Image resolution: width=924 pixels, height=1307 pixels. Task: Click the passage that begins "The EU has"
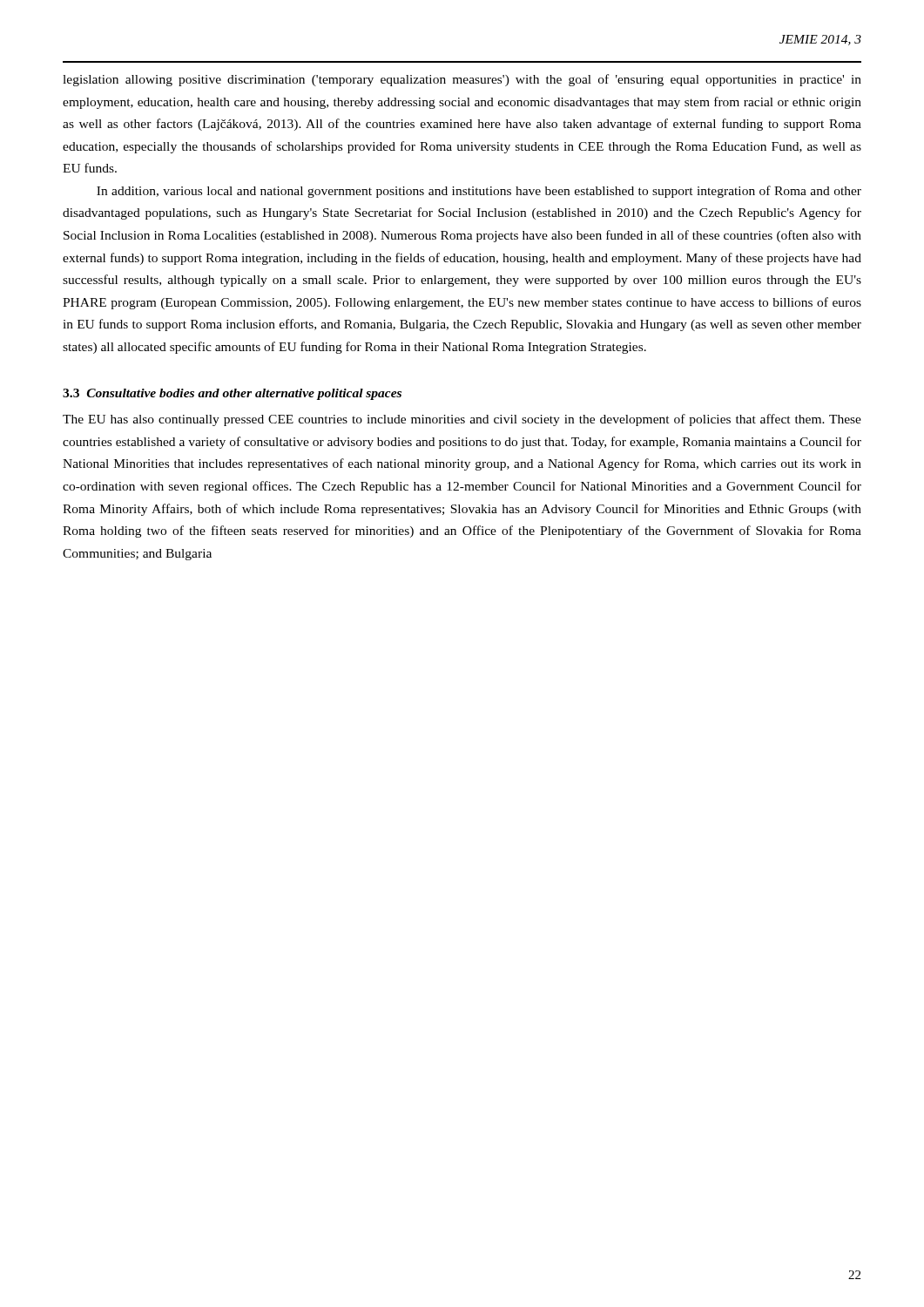[x=462, y=486]
